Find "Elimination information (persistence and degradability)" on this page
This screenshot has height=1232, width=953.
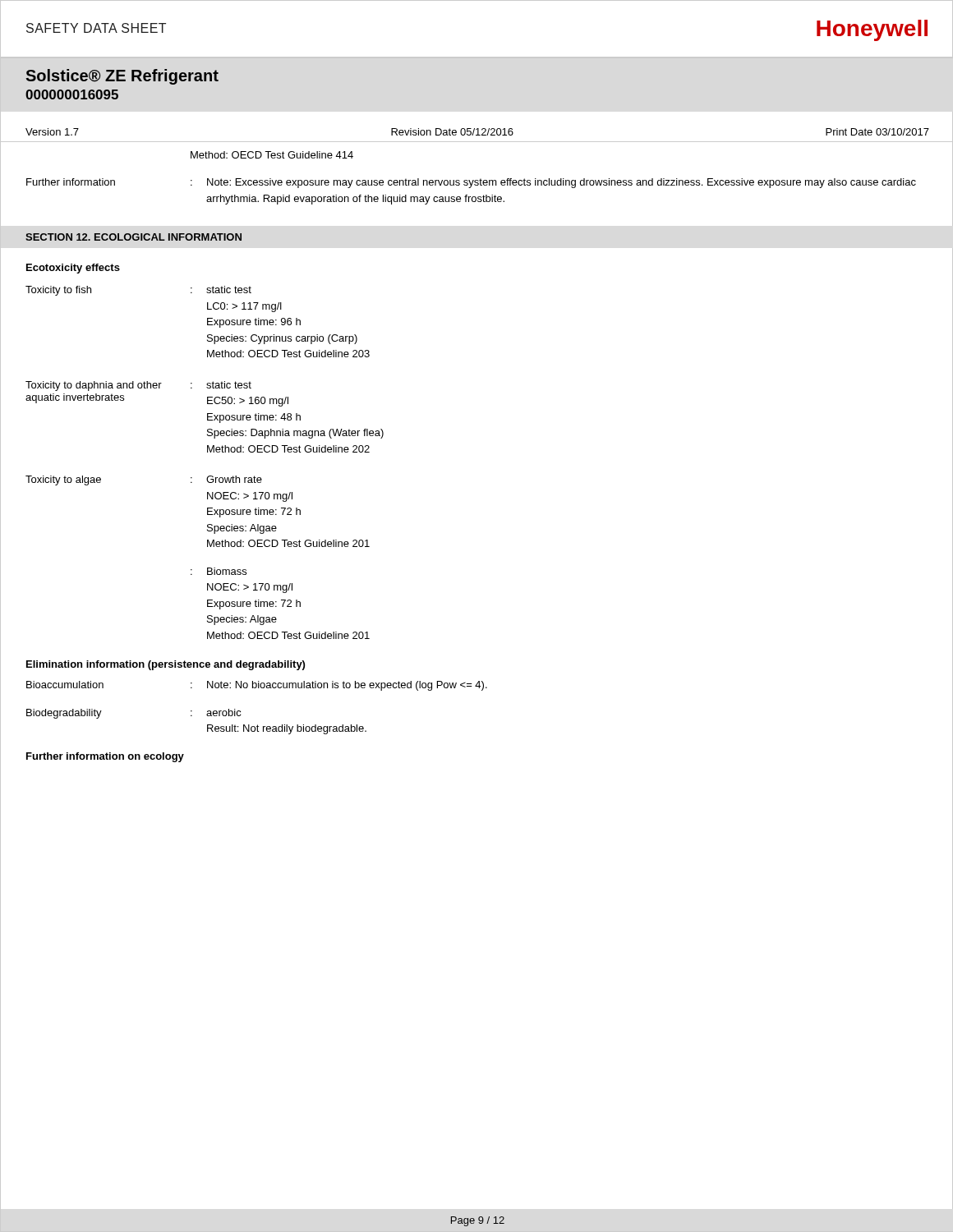(165, 664)
